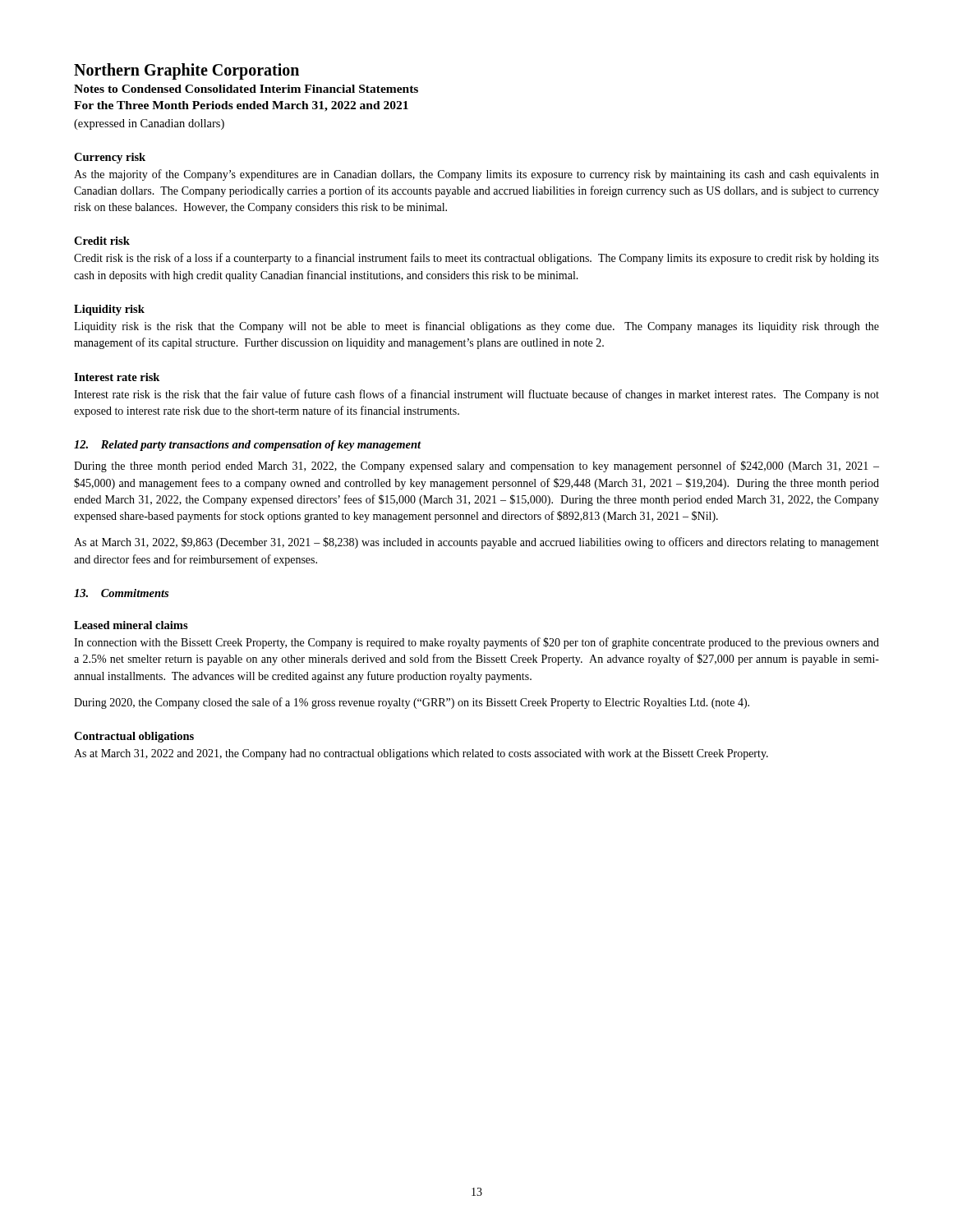Click on the title with the text "Northern Graphite Corporation"
The image size is (953, 1232).
click(x=187, y=70)
